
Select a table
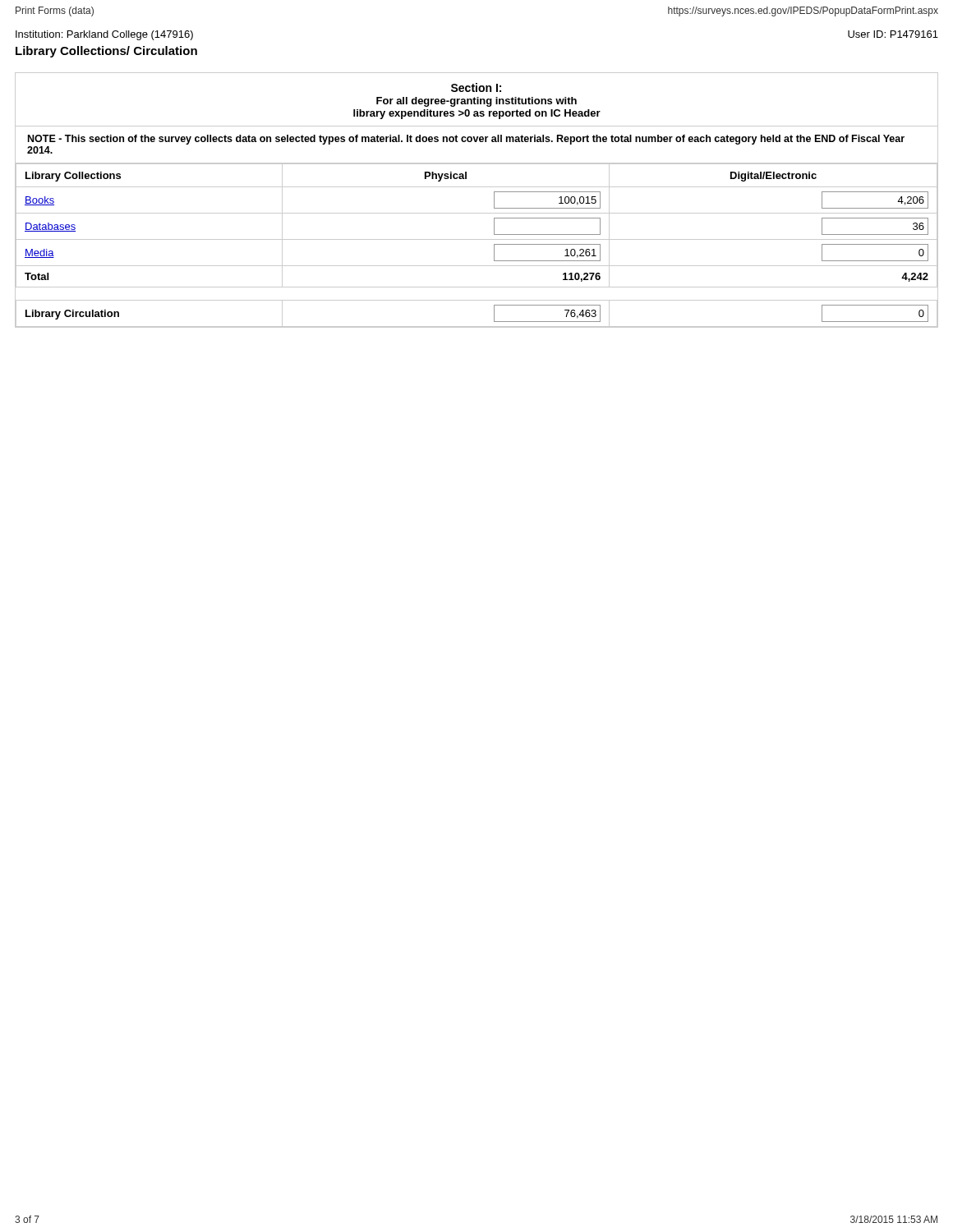[x=476, y=245]
